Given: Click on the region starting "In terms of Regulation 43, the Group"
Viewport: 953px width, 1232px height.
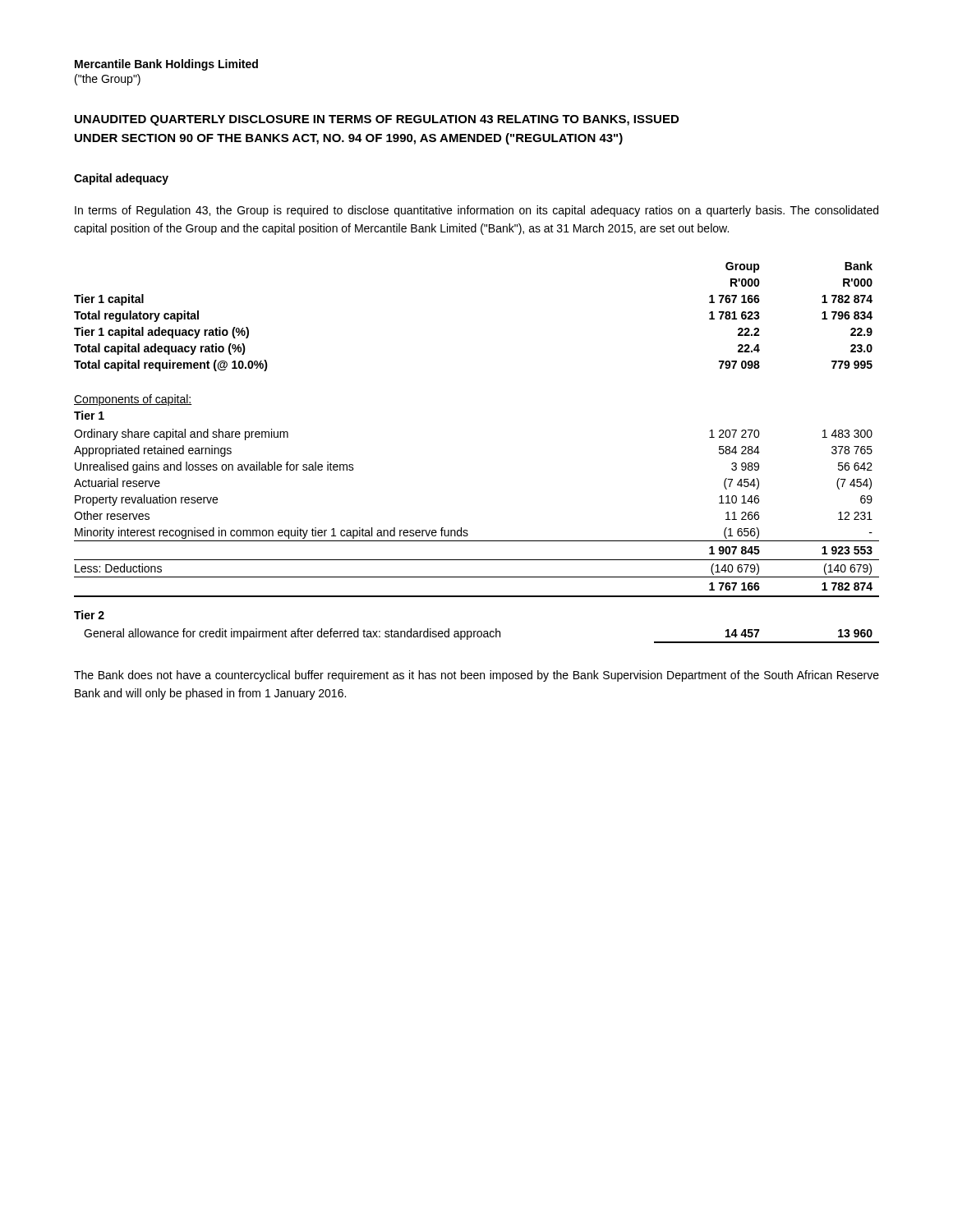Looking at the screenshot, I should tap(476, 220).
